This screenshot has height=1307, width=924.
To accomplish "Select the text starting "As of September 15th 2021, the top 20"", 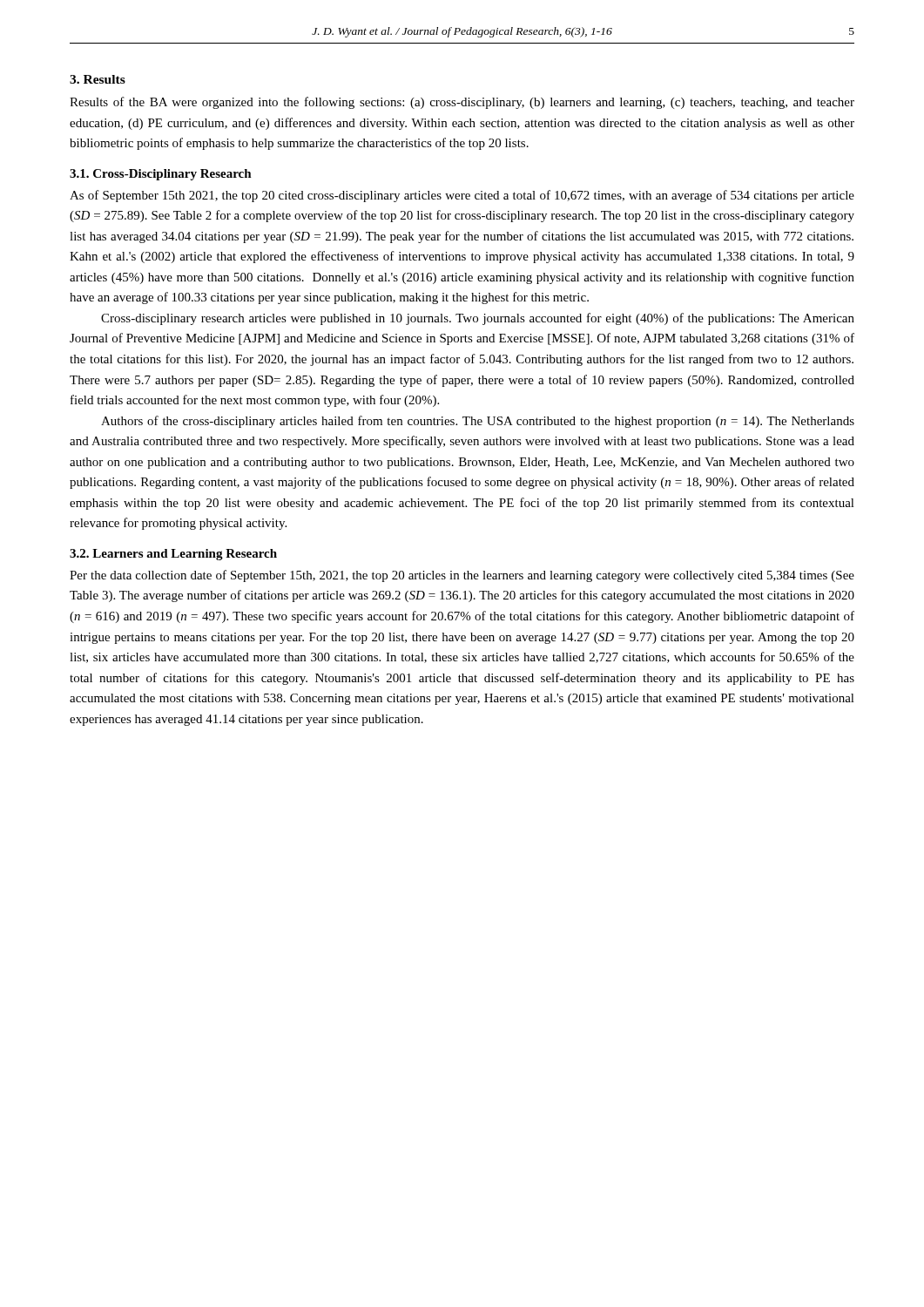I will coord(462,246).
